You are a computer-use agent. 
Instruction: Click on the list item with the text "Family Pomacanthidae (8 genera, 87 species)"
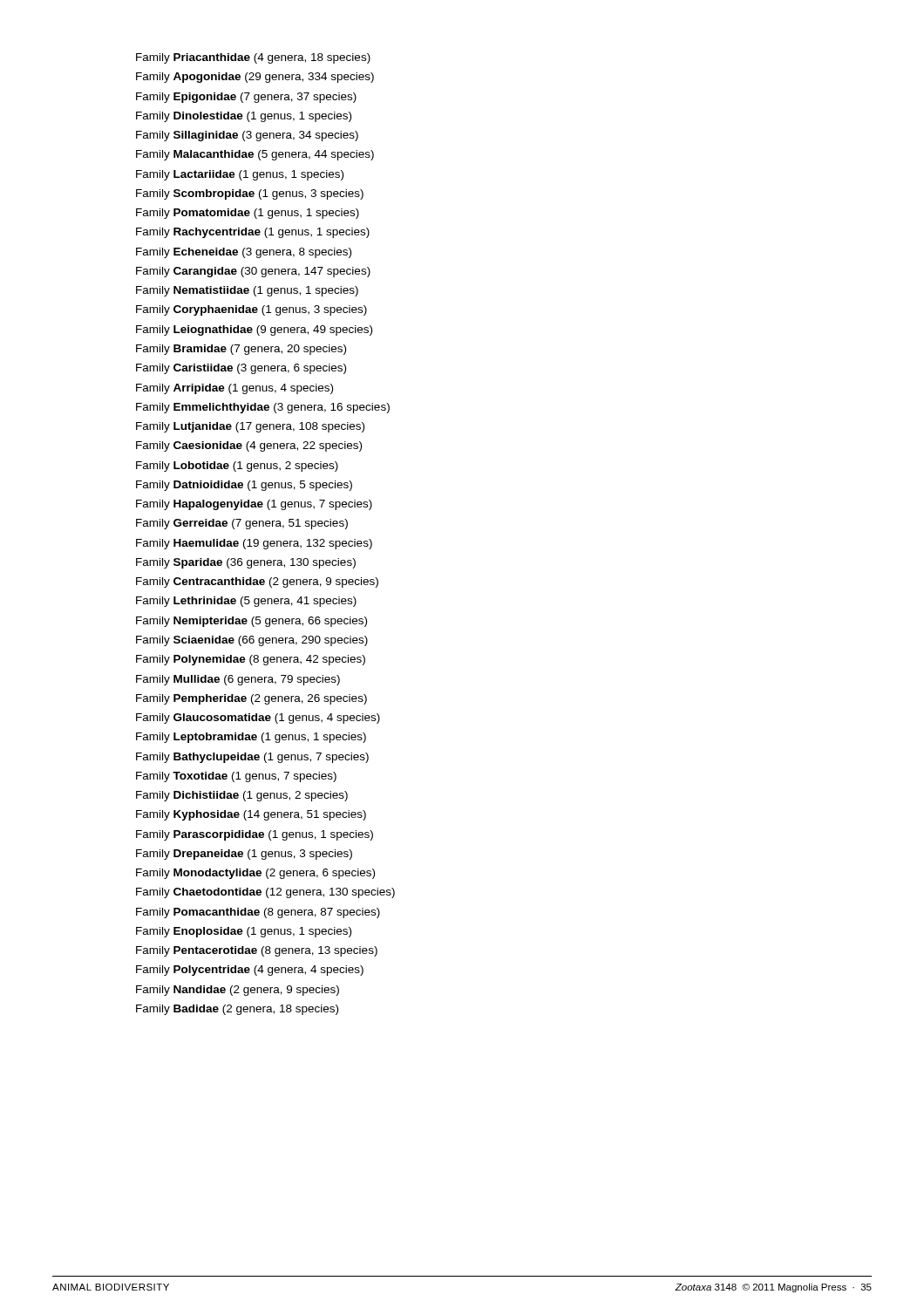click(258, 911)
